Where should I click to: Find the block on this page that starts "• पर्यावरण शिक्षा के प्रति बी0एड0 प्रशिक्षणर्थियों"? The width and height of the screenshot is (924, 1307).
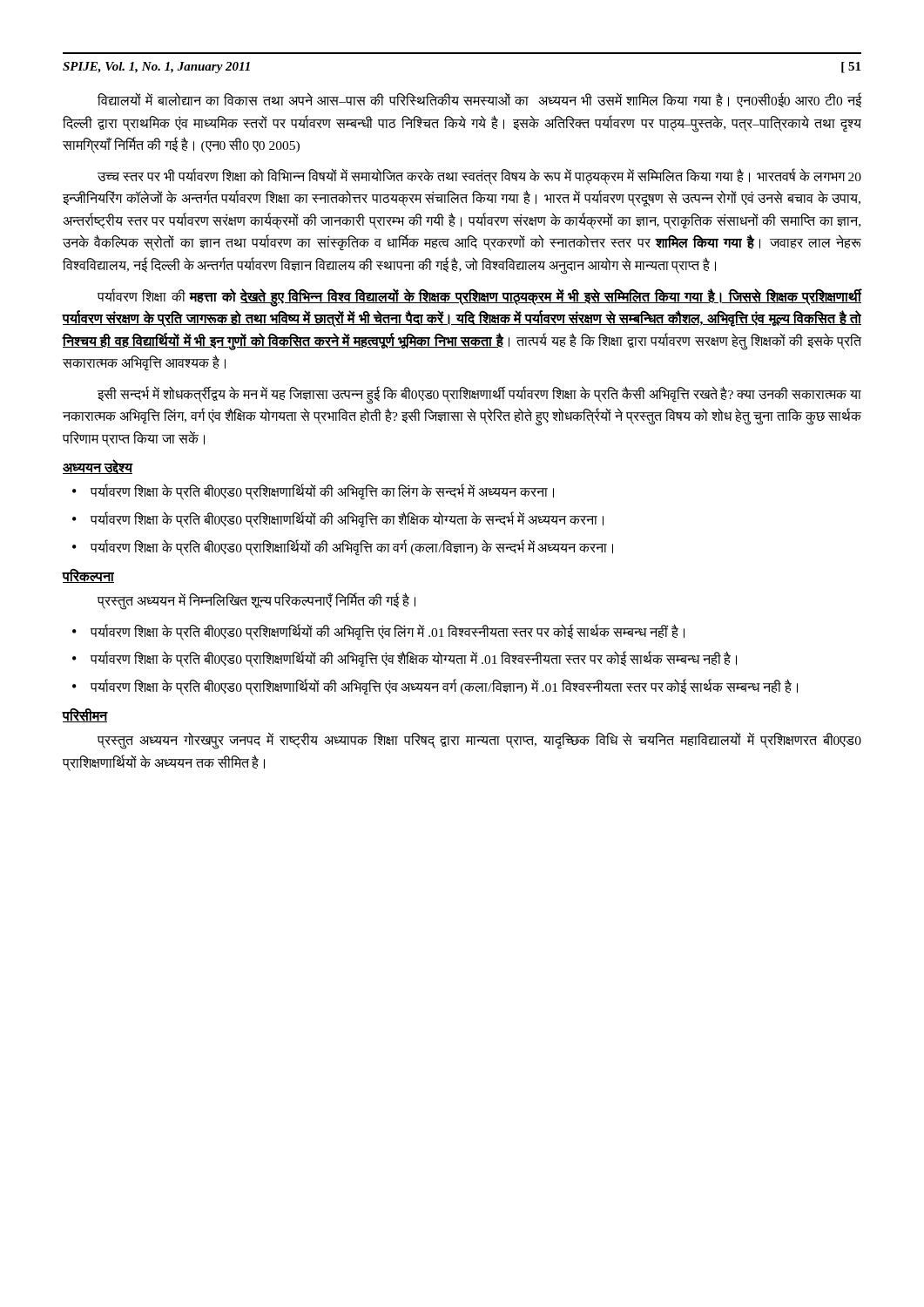click(x=466, y=632)
